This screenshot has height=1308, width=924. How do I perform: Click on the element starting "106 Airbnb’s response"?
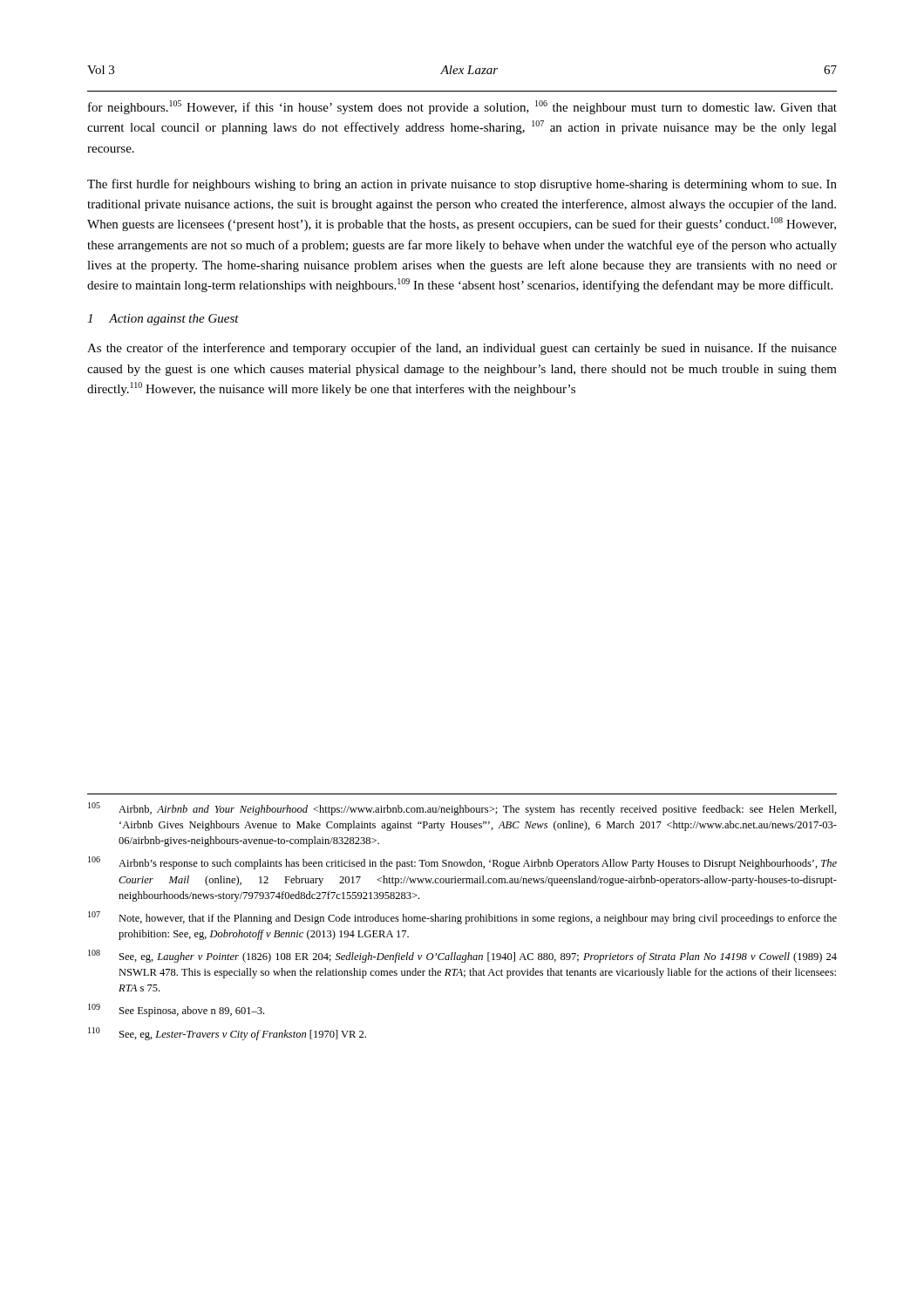click(462, 879)
